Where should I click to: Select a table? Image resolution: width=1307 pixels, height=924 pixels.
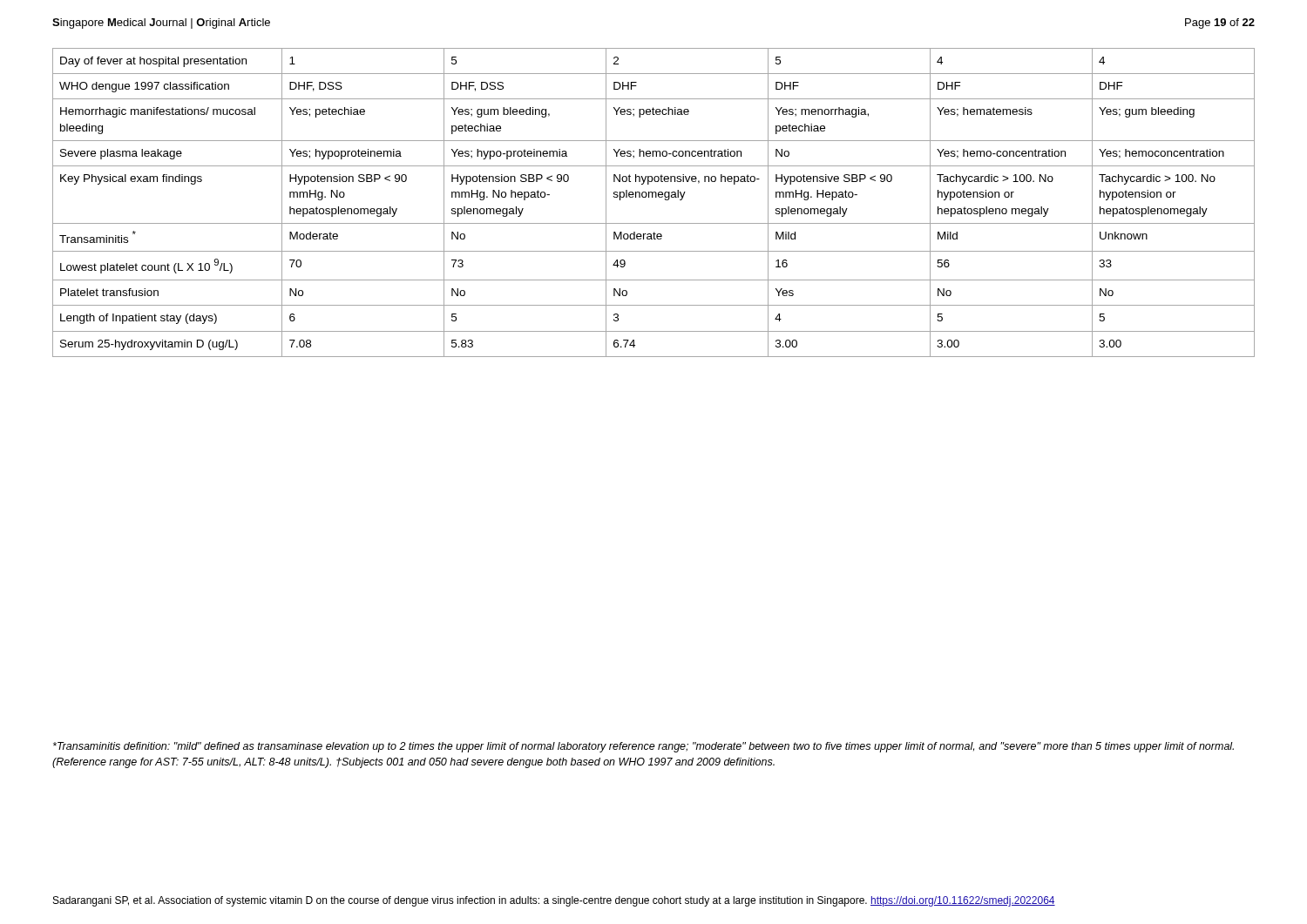click(x=654, y=202)
